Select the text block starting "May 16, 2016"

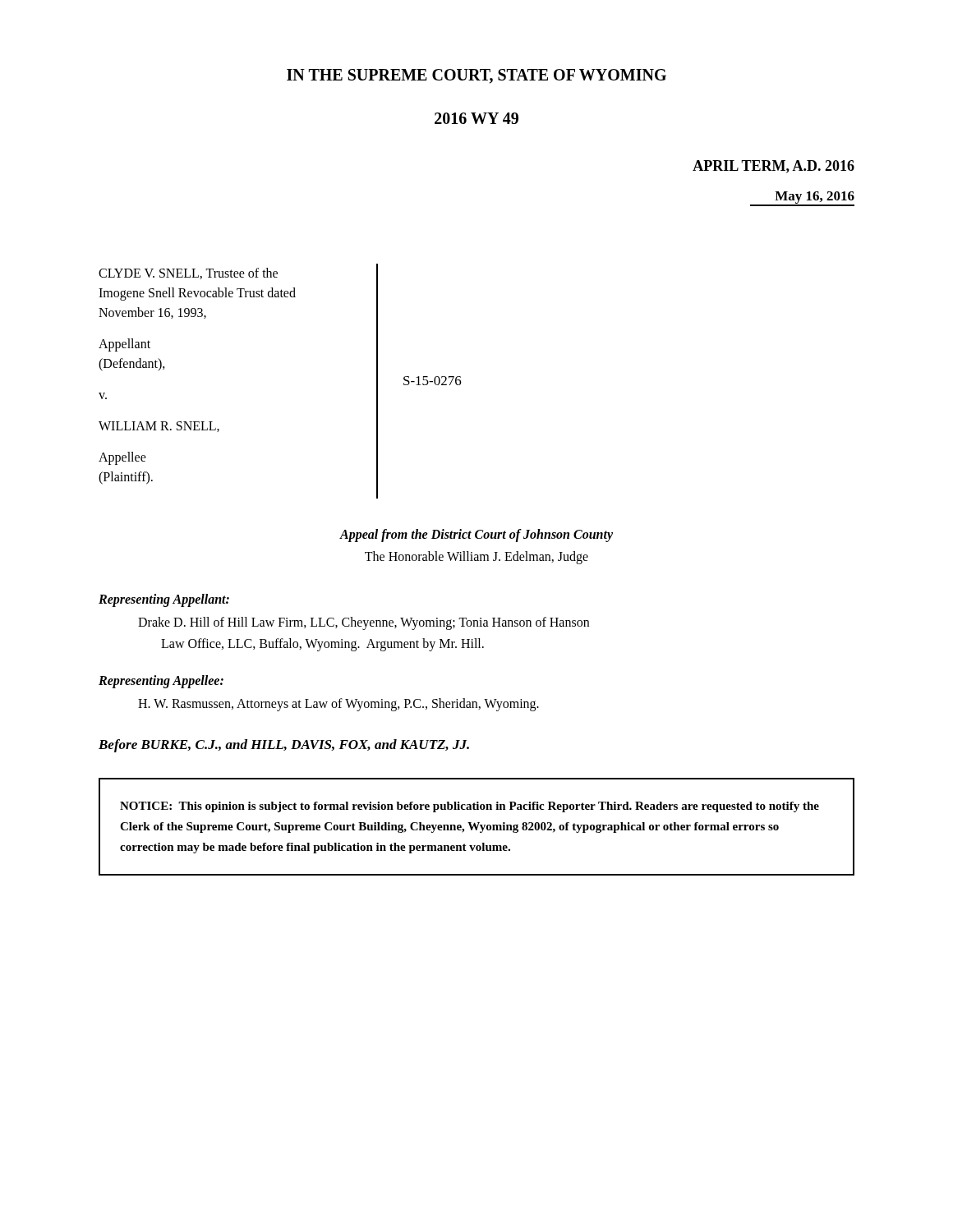815,196
